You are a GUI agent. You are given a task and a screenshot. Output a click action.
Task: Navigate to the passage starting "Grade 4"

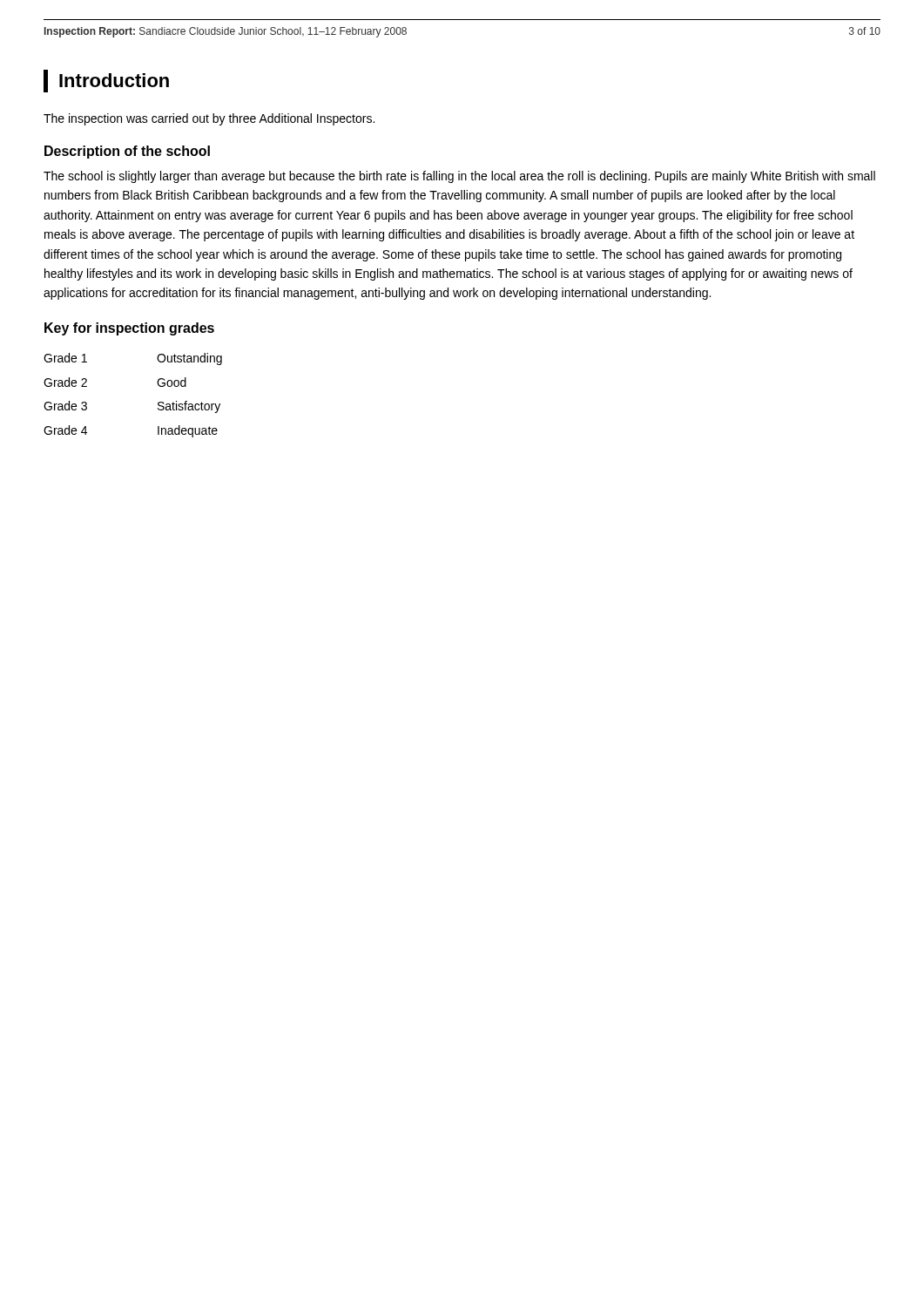66,431
